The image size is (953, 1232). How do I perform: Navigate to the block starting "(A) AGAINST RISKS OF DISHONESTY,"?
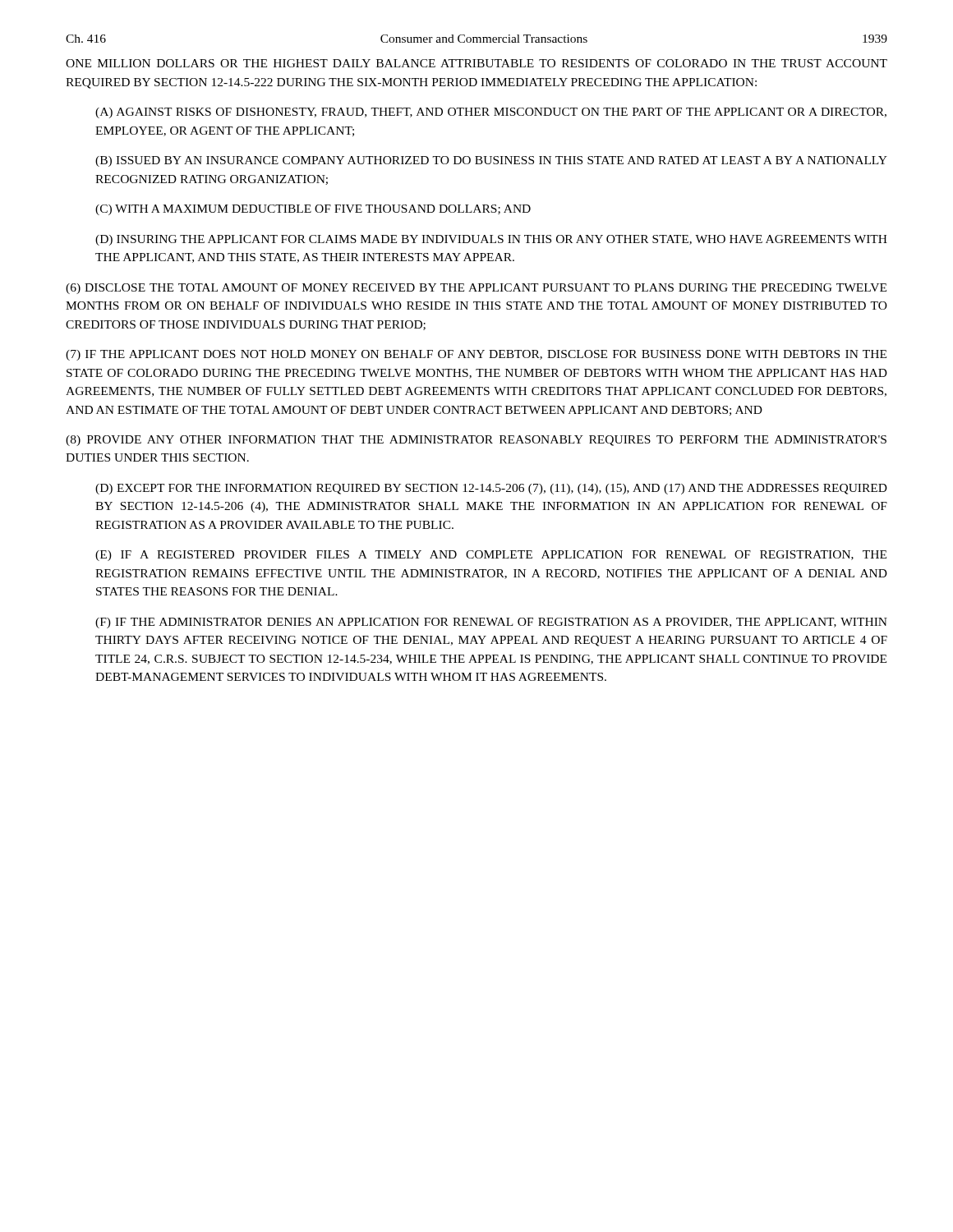491,121
